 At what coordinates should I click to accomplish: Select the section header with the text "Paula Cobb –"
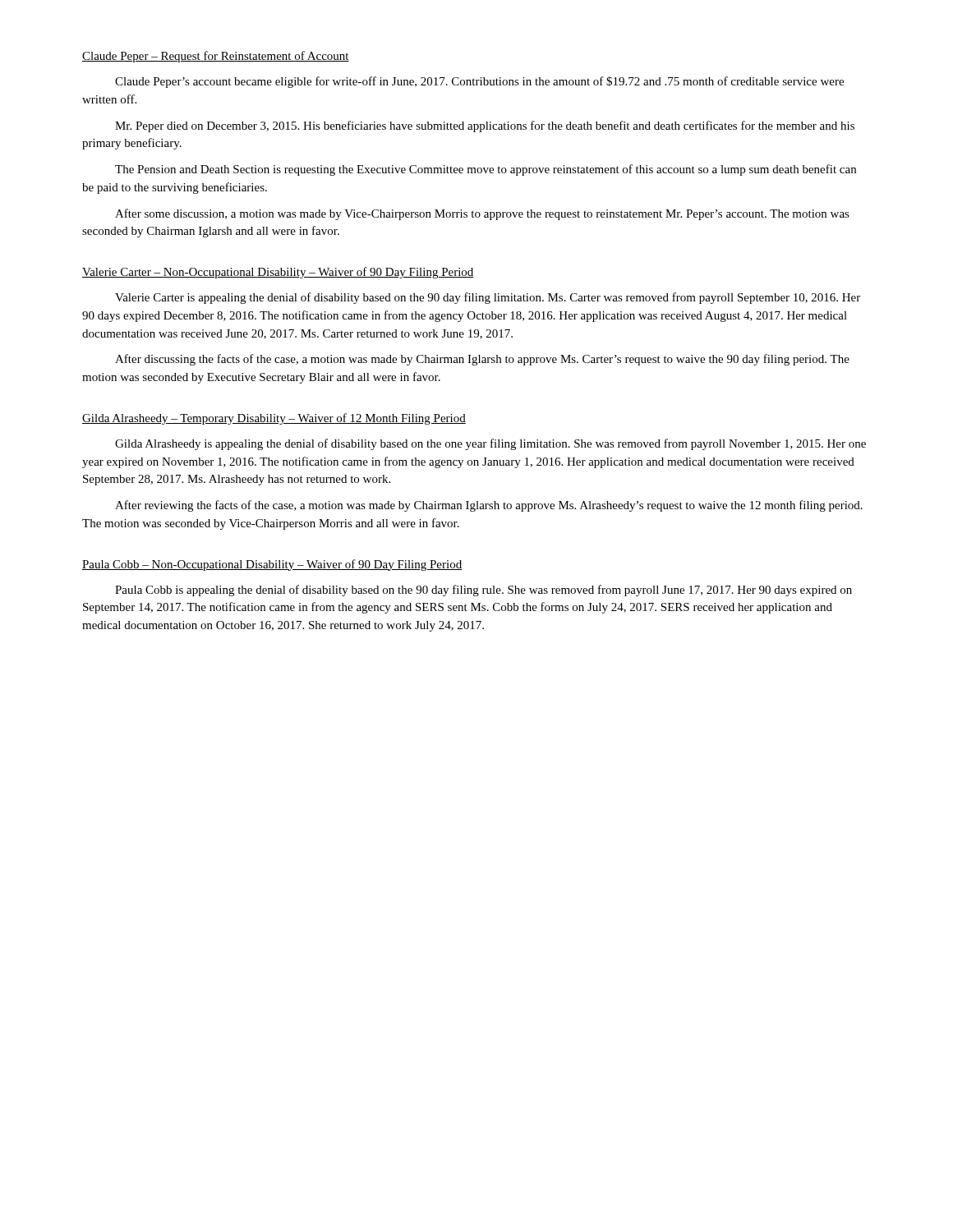(272, 564)
